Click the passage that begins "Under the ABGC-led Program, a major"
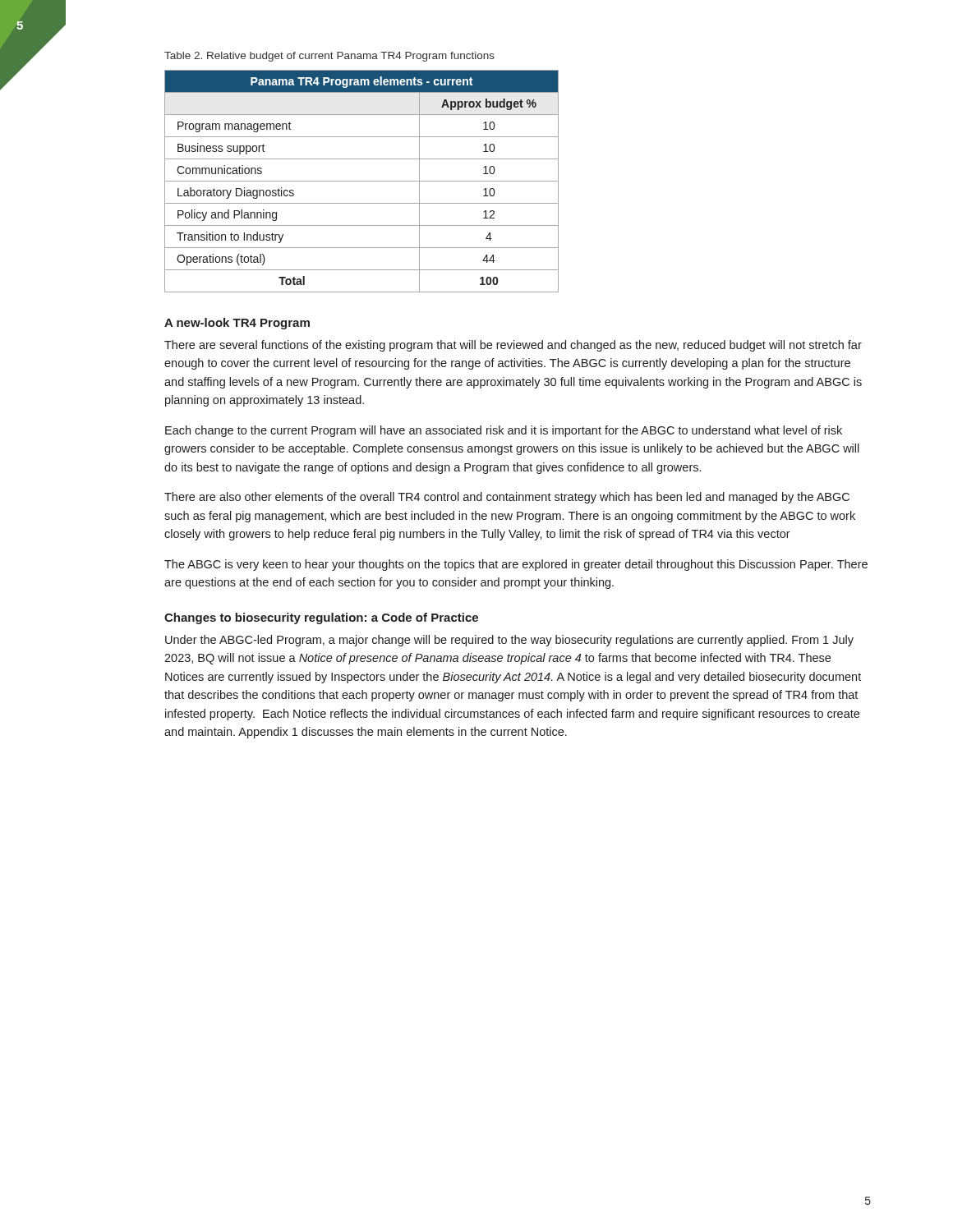Image resolution: width=953 pixels, height=1232 pixels. 513,686
